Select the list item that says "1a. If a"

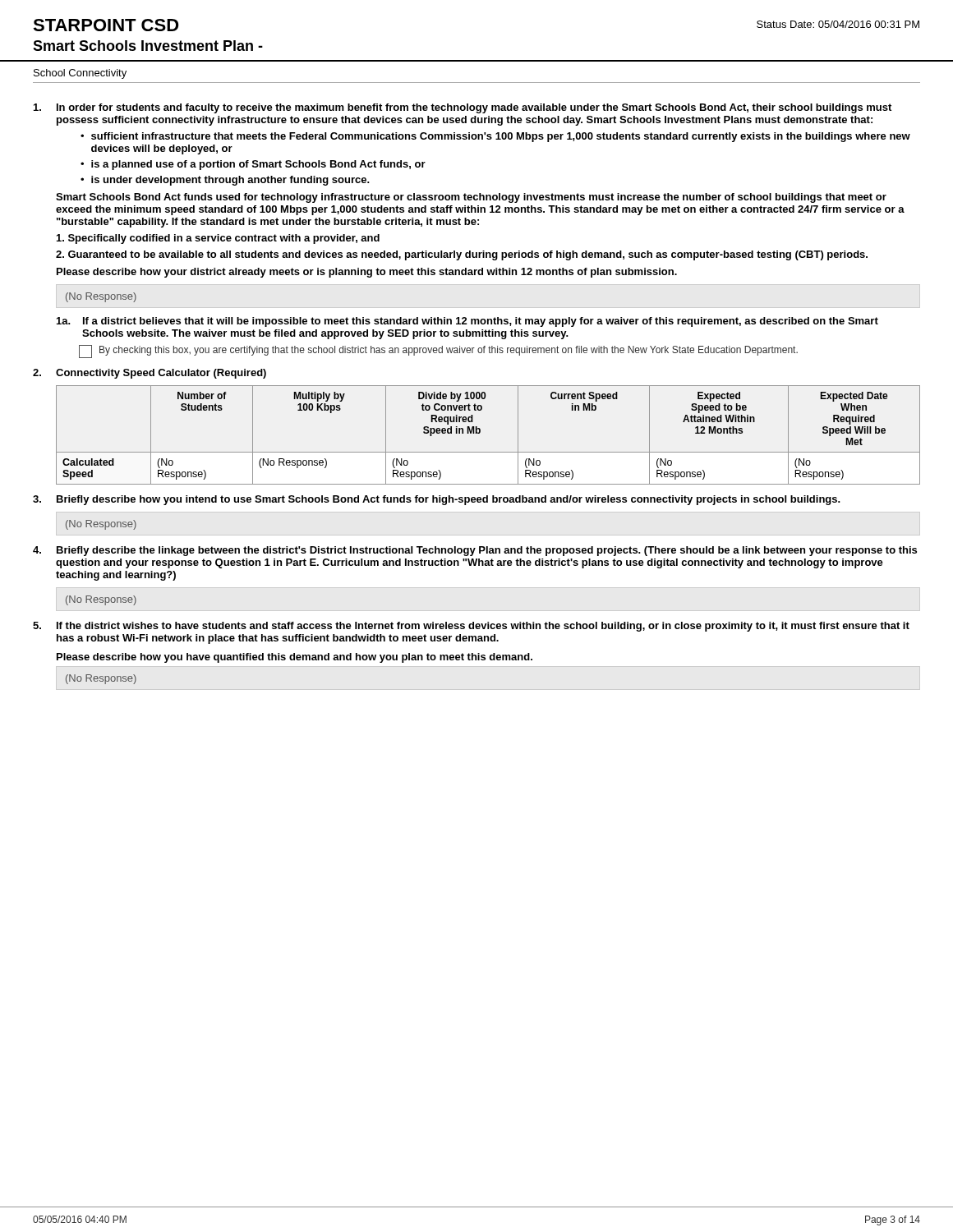[488, 336]
